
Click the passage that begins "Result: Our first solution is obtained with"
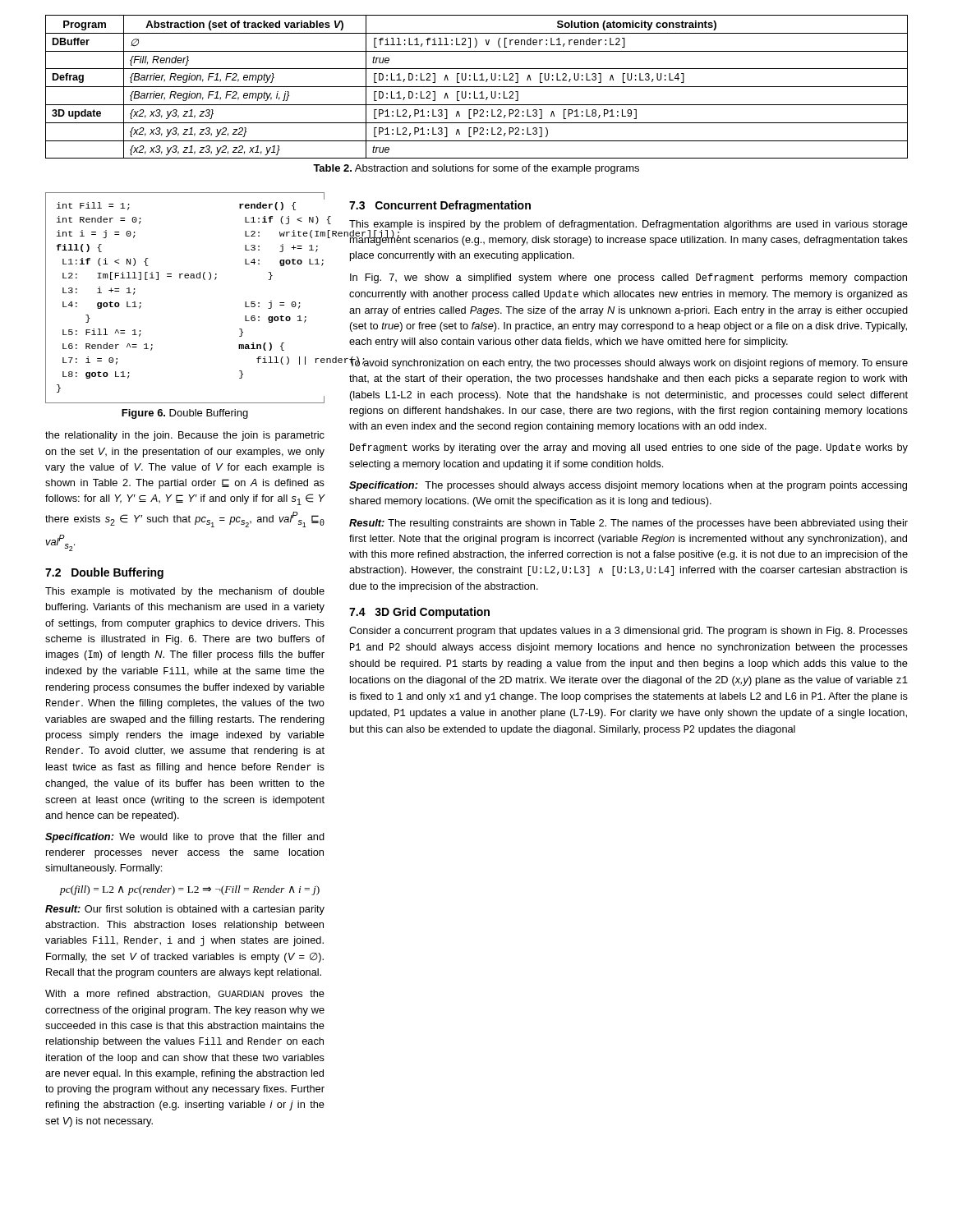pyautogui.click(x=185, y=940)
